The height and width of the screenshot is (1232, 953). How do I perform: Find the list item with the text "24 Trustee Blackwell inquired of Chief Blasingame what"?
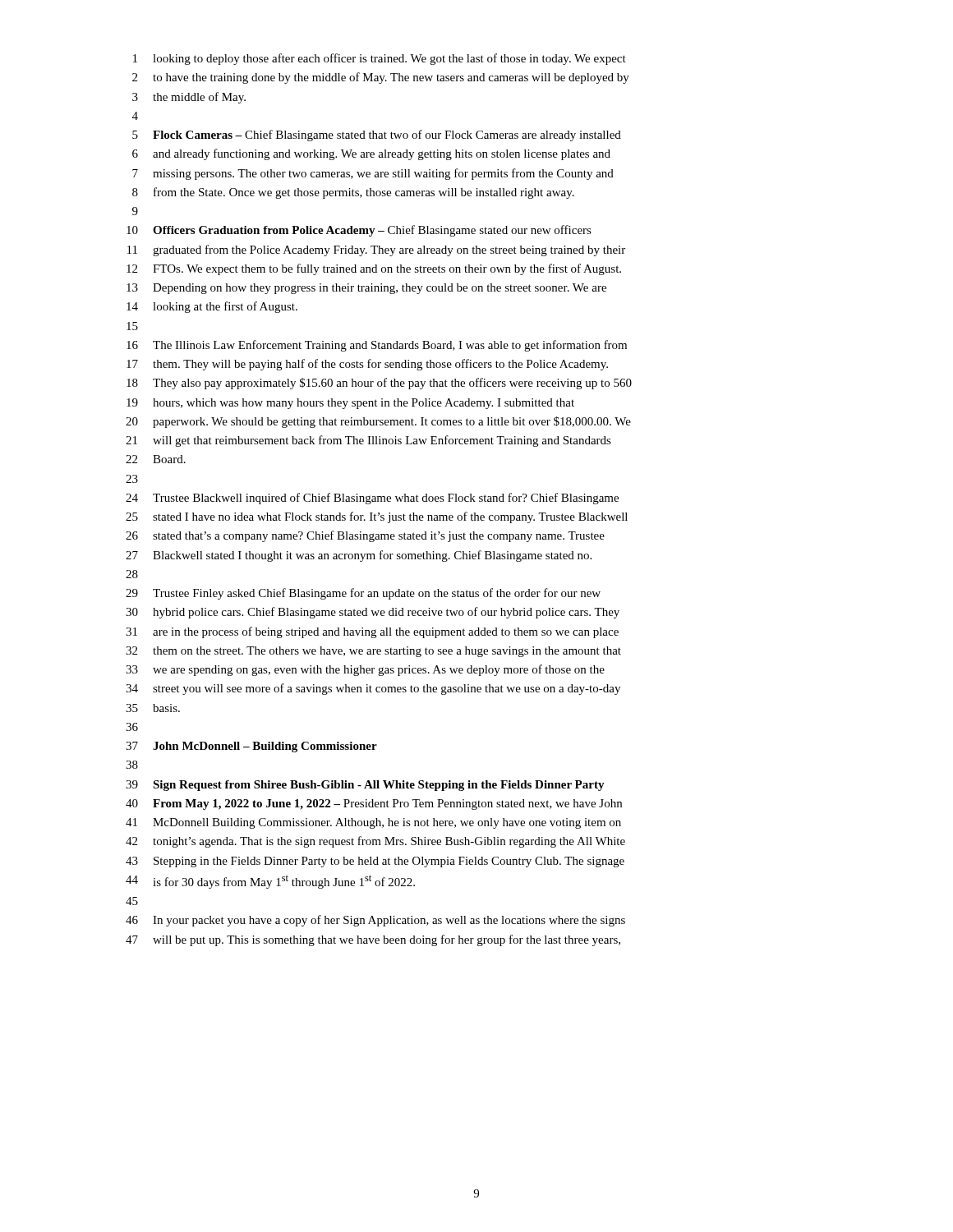coord(476,498)
